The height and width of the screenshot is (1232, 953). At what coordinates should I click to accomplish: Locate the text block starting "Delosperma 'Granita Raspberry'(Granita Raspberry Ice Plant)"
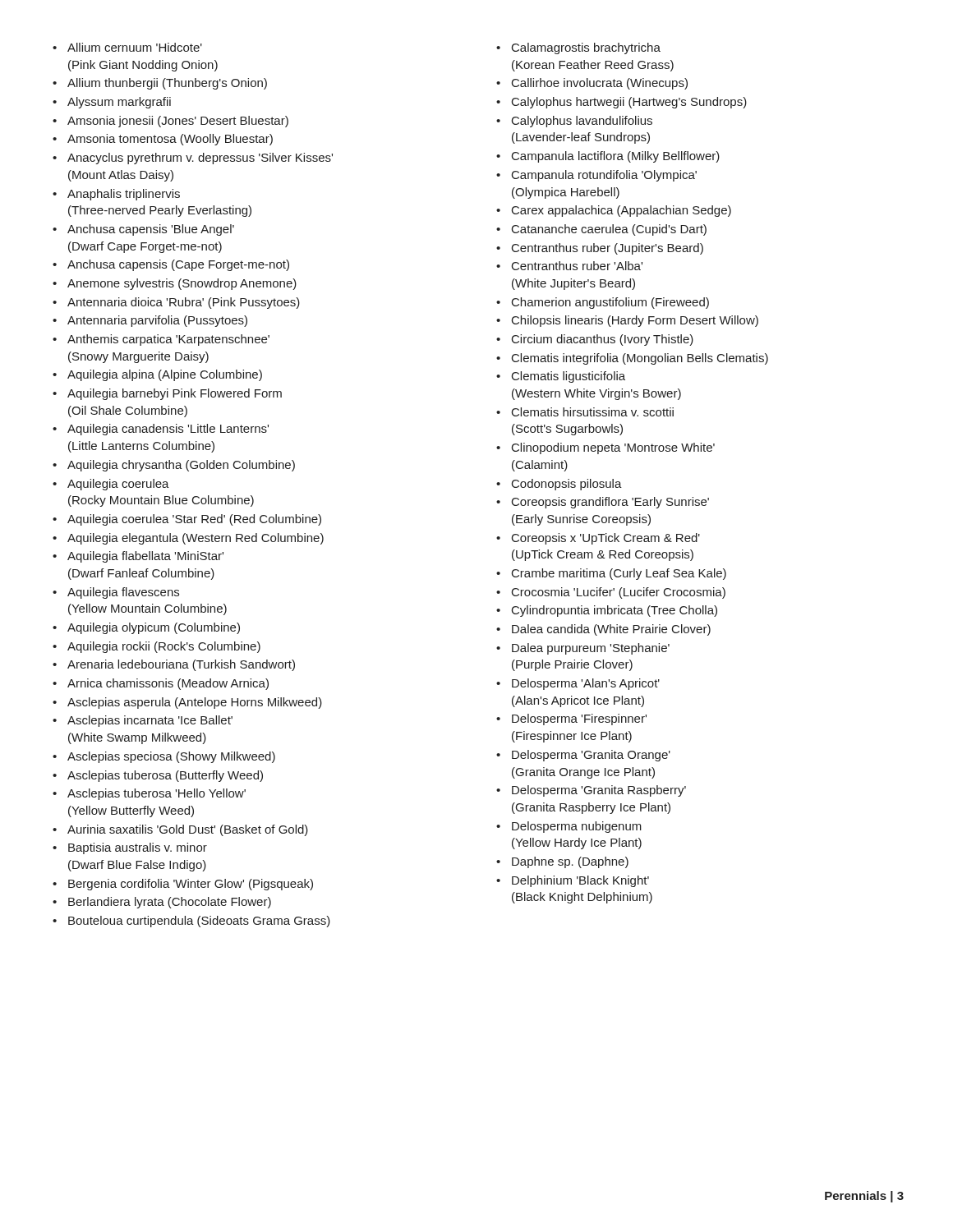click(599, 798)
